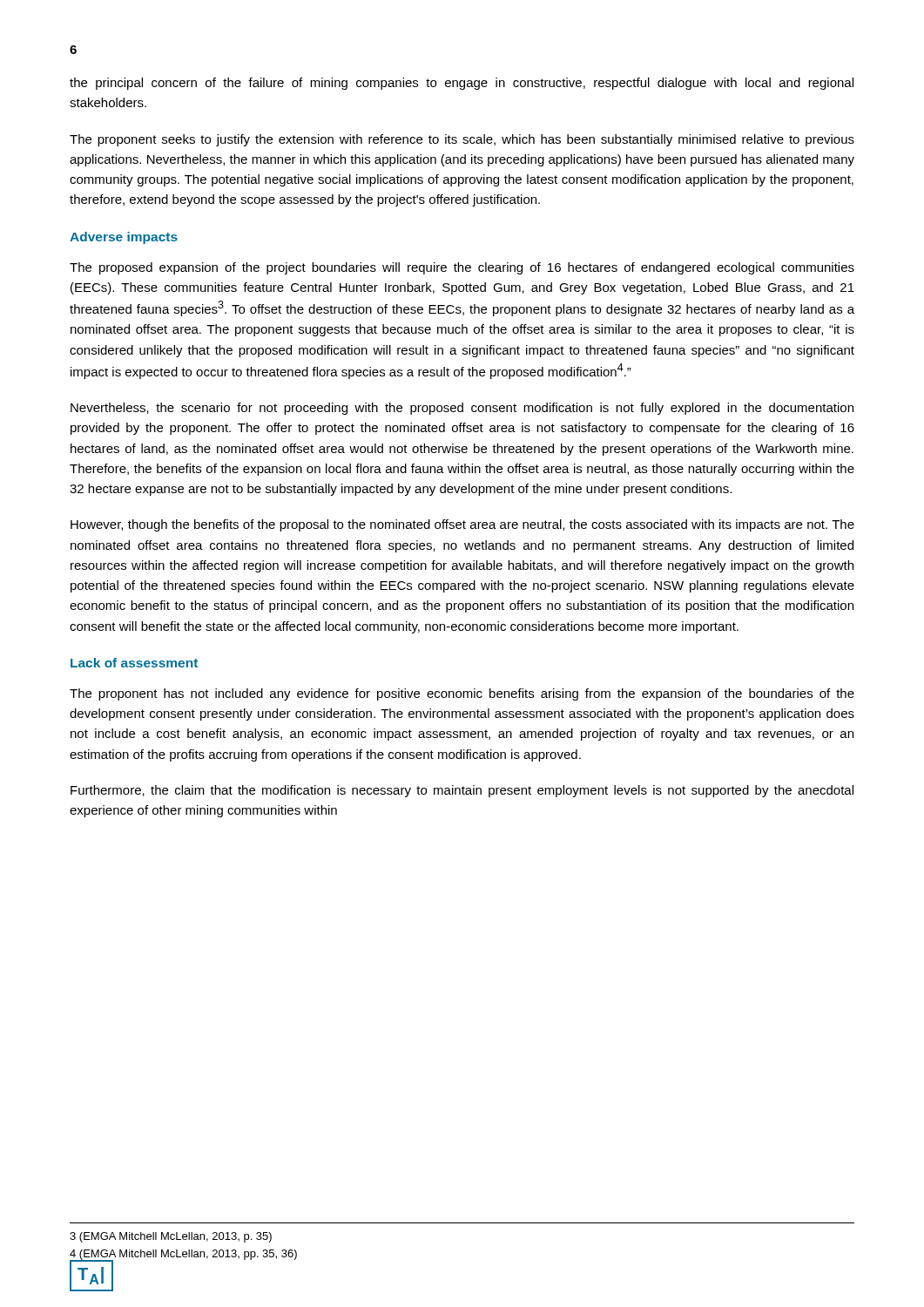This screenshot has width=924, height=1307.
Task: Locate the text "Adverse impacts"
Action: (124, 236)
